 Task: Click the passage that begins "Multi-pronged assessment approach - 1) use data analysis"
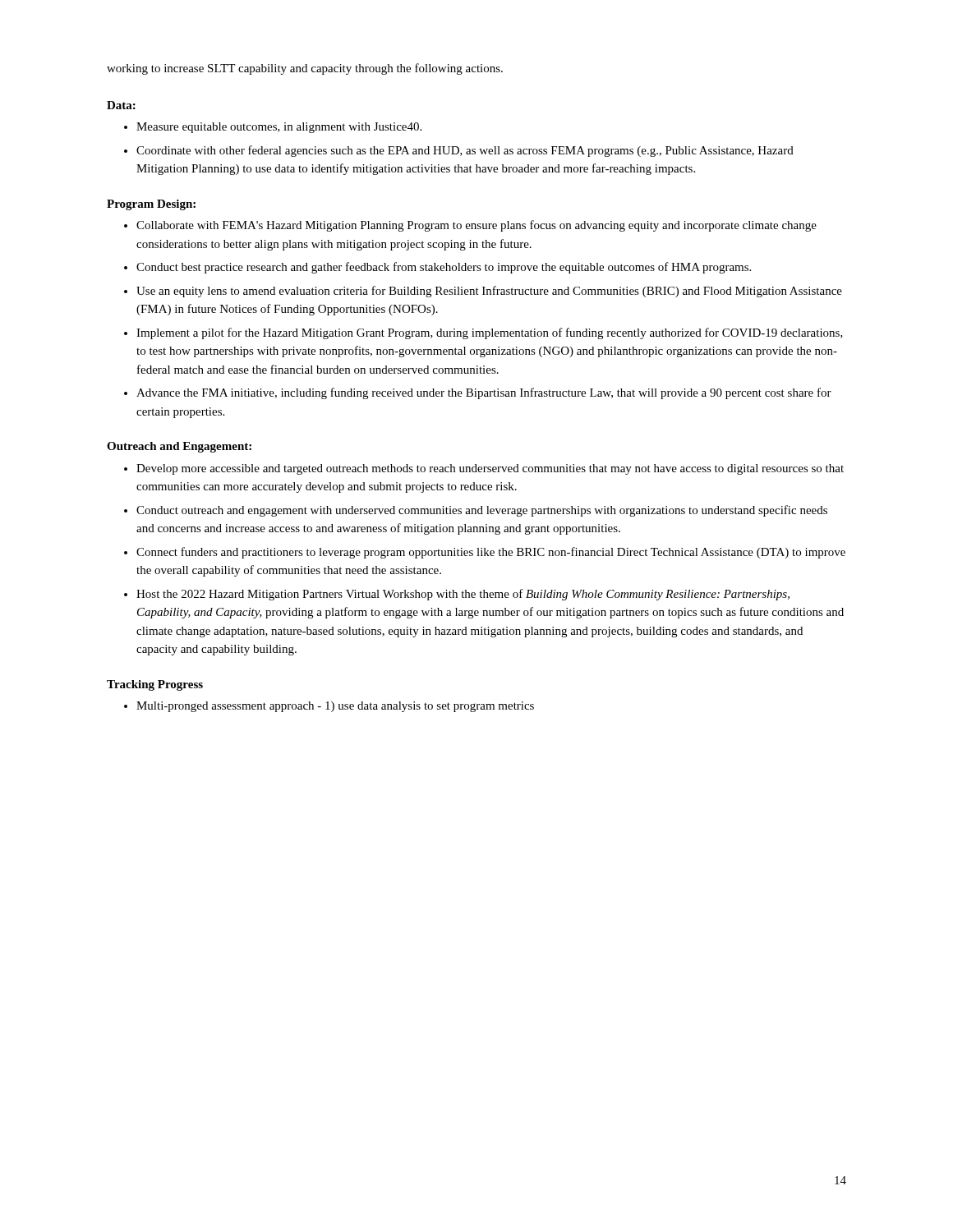point(335,706)
